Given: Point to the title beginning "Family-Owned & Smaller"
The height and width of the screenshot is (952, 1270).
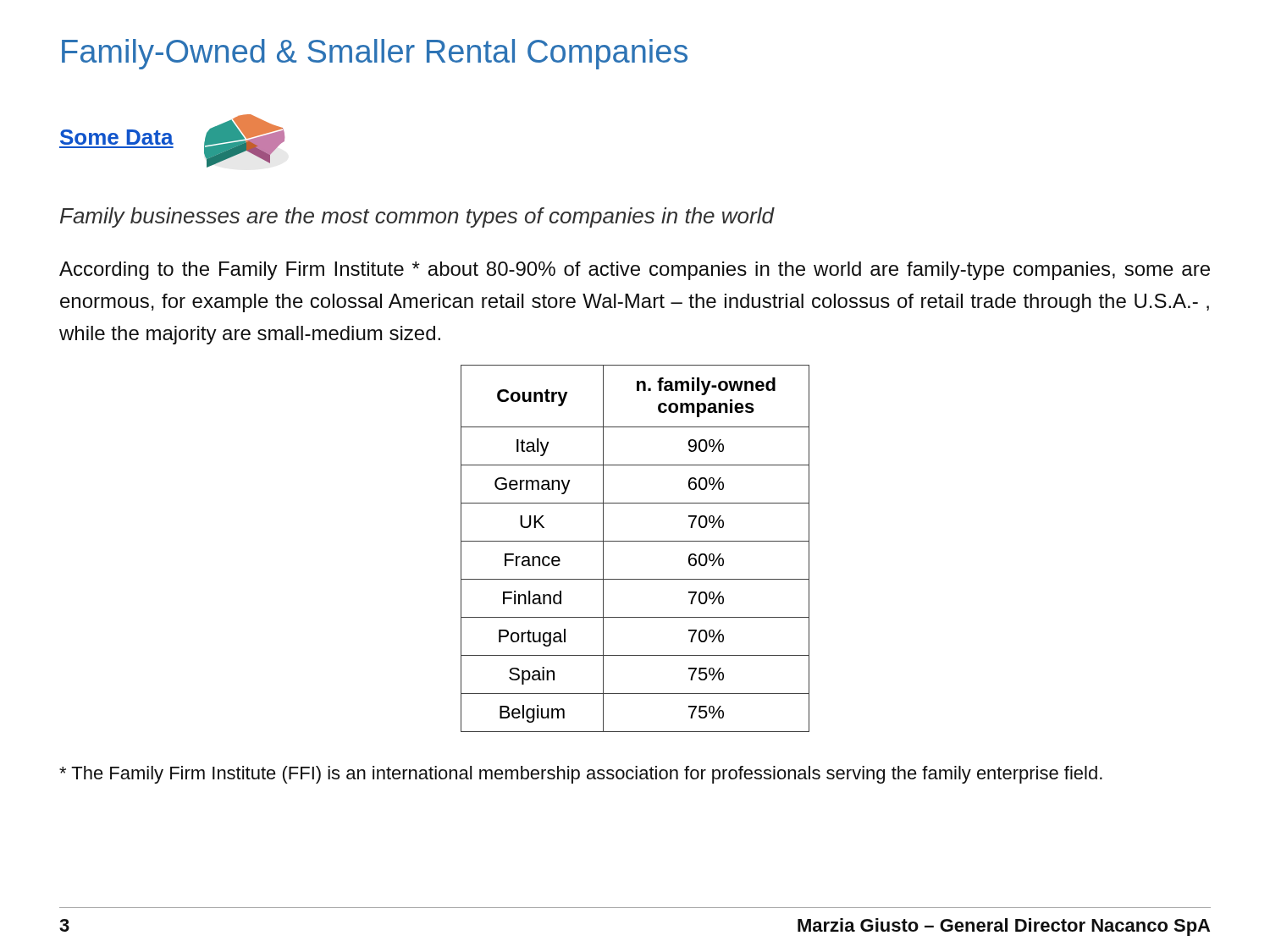Looking at the screenshot, I should [374, 52].
